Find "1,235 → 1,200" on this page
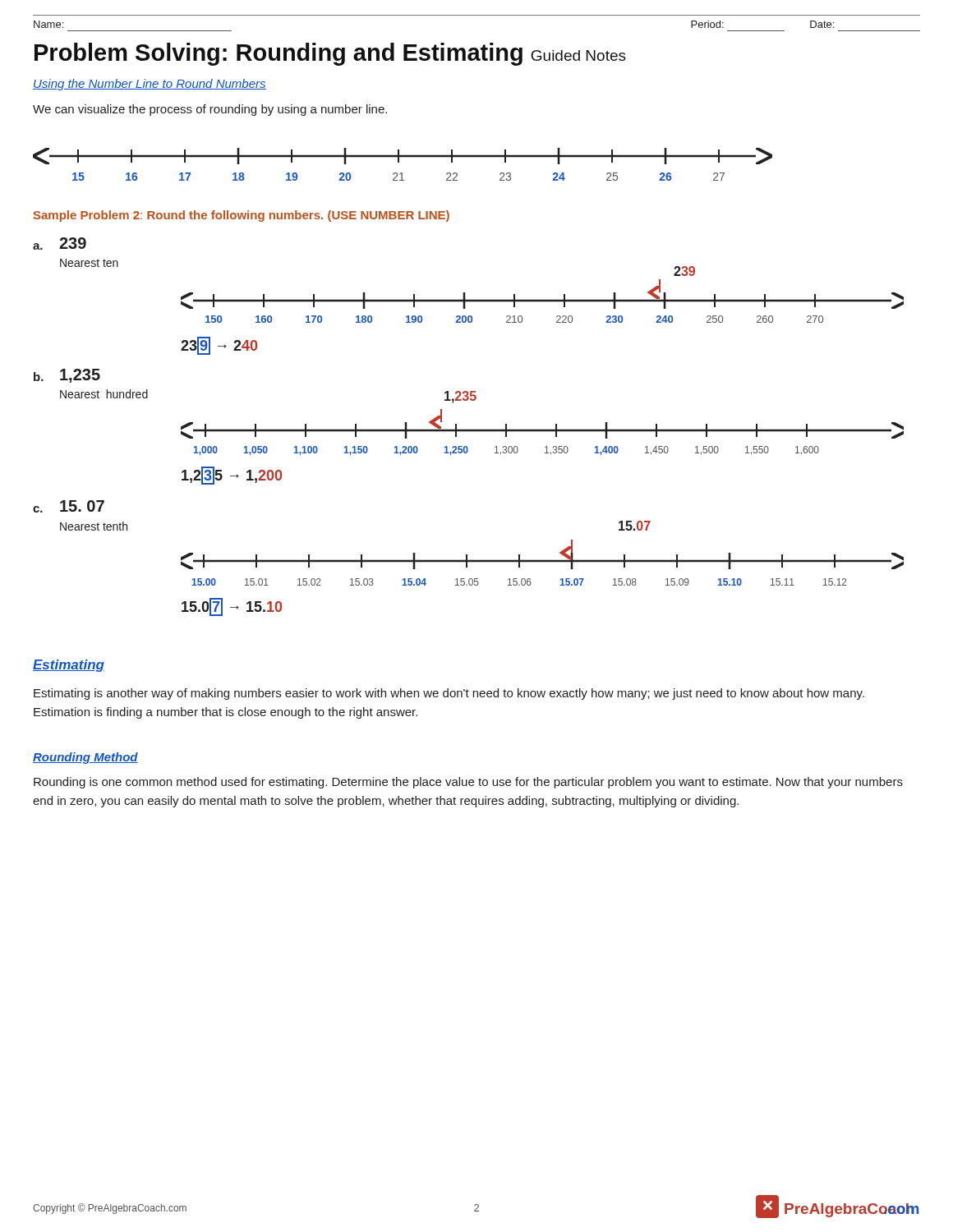The width and height of the screenshot is (953, 1232). pyautogui.click(x=232, y=476)
